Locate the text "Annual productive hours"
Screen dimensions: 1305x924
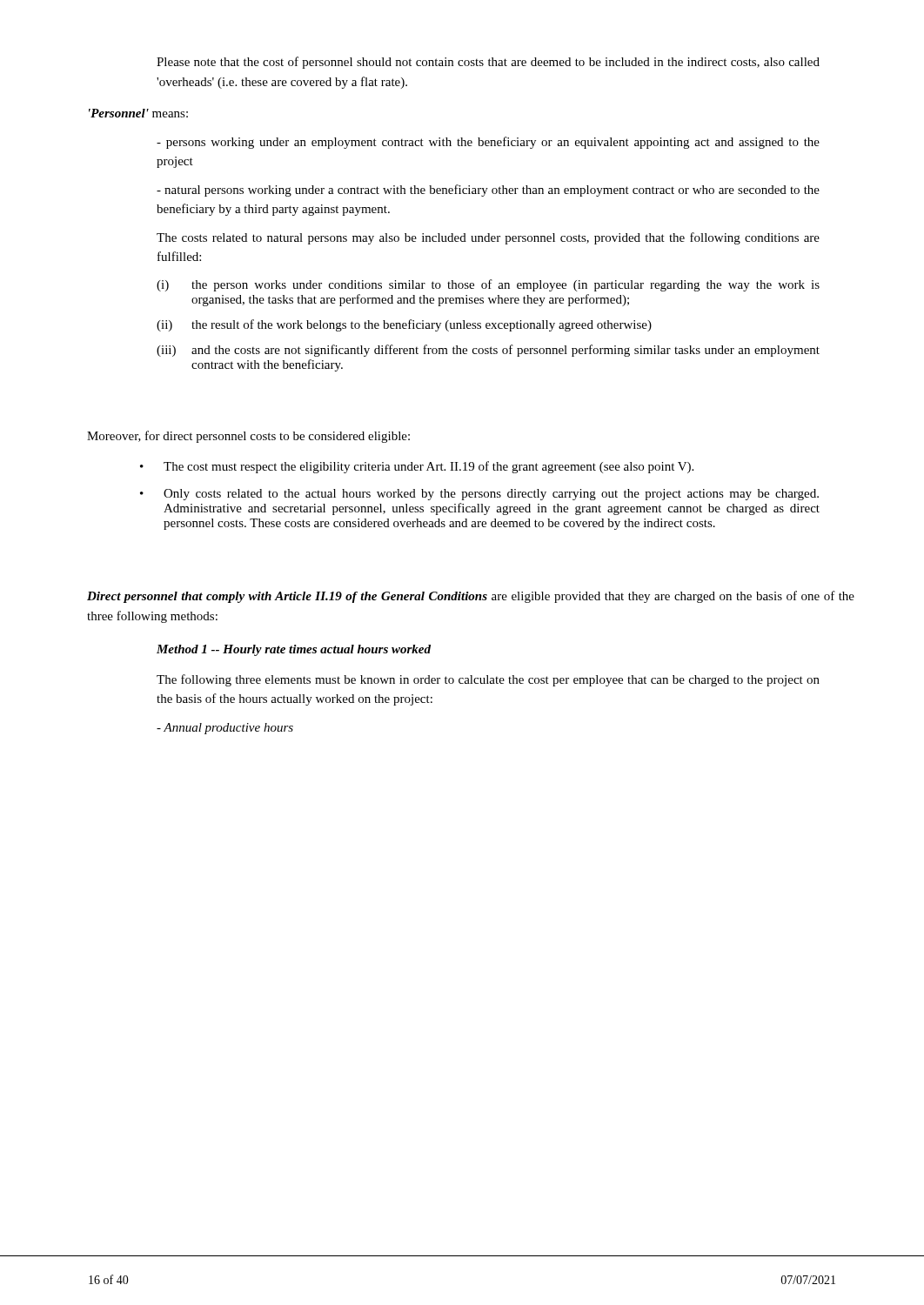coord(225,729)
